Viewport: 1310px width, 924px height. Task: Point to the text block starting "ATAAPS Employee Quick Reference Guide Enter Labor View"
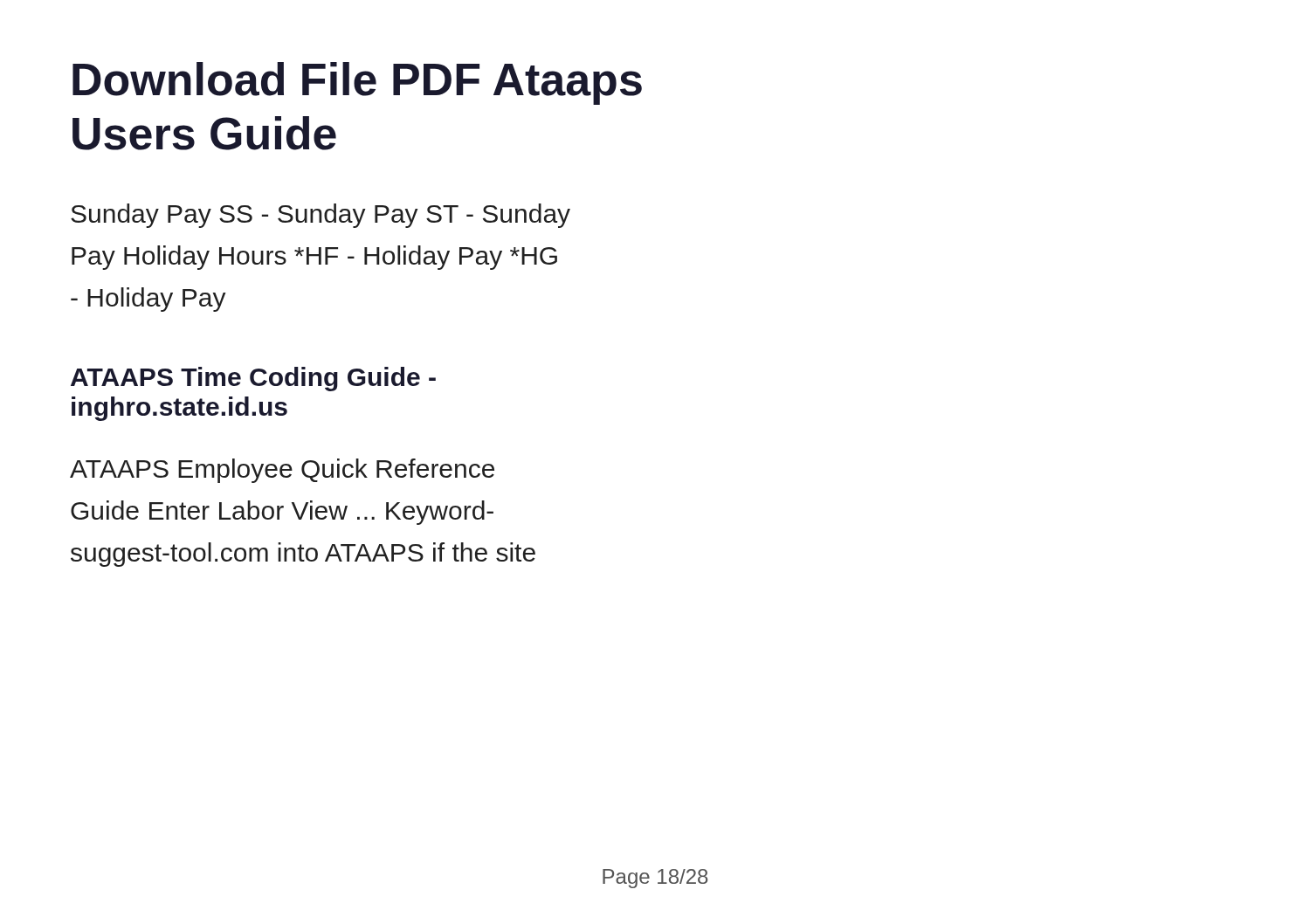[x=282, y=471]
